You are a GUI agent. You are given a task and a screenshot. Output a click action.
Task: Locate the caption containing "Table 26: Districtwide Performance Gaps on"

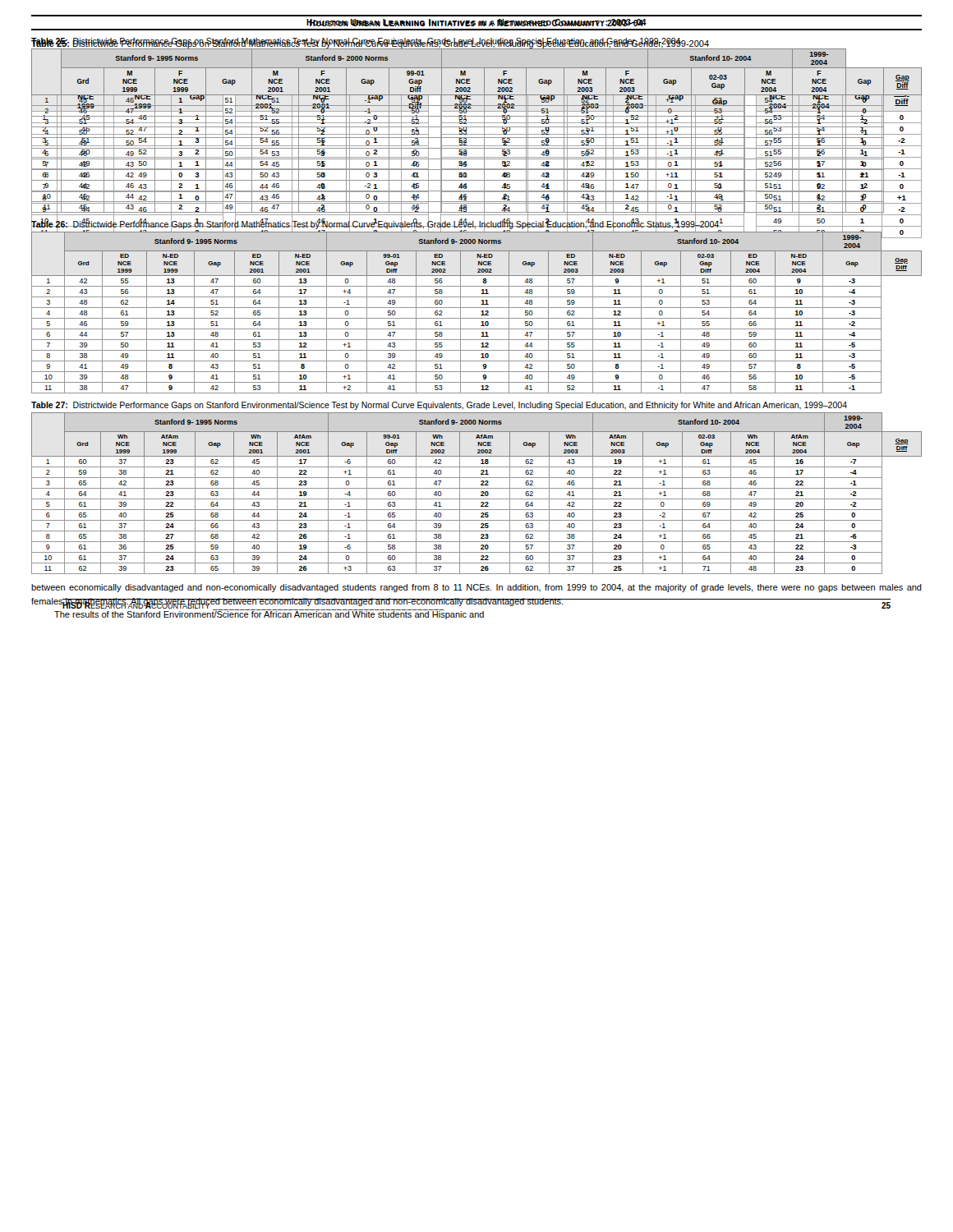pos(375,224)
